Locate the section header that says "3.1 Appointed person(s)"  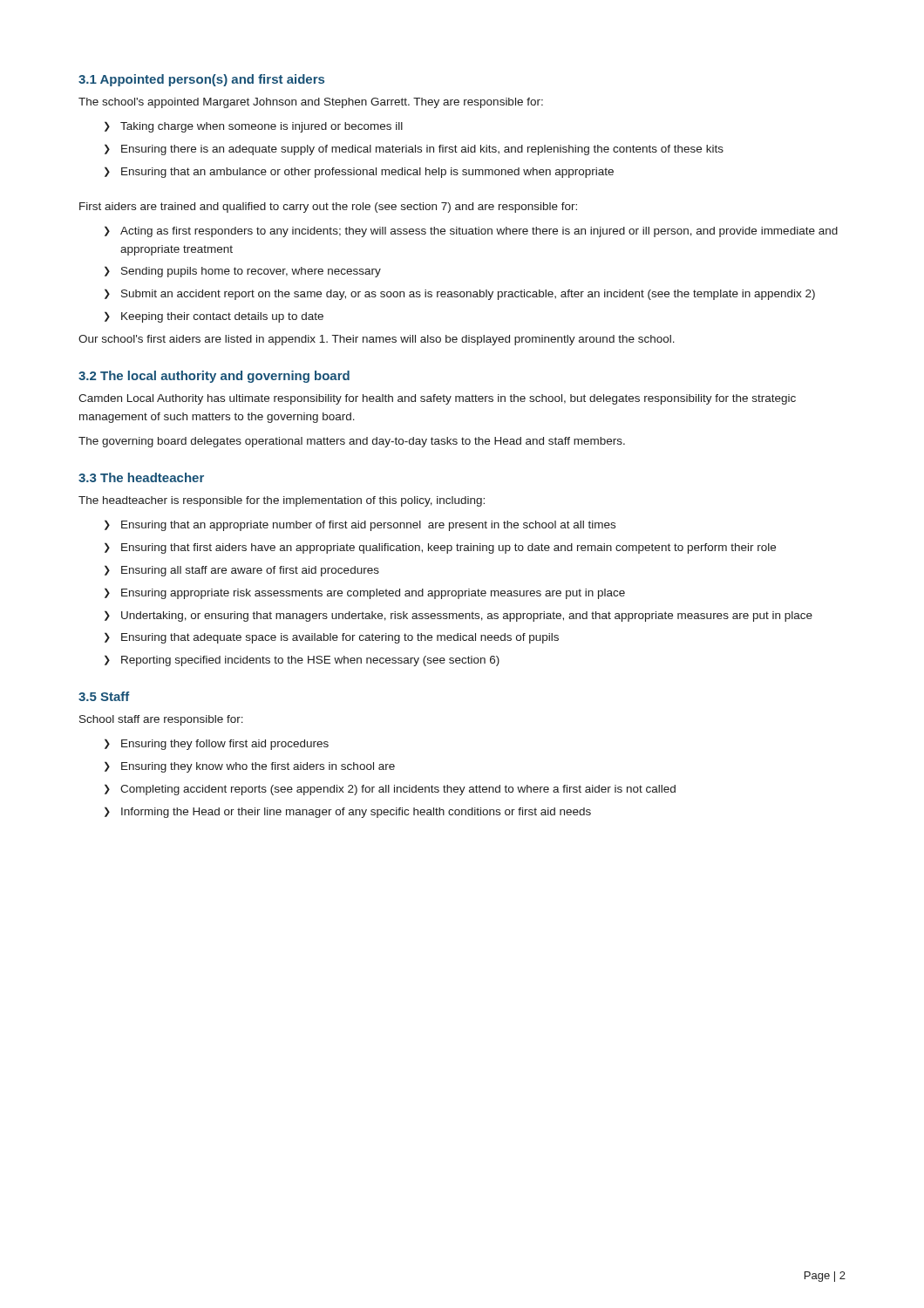(202, 79)
